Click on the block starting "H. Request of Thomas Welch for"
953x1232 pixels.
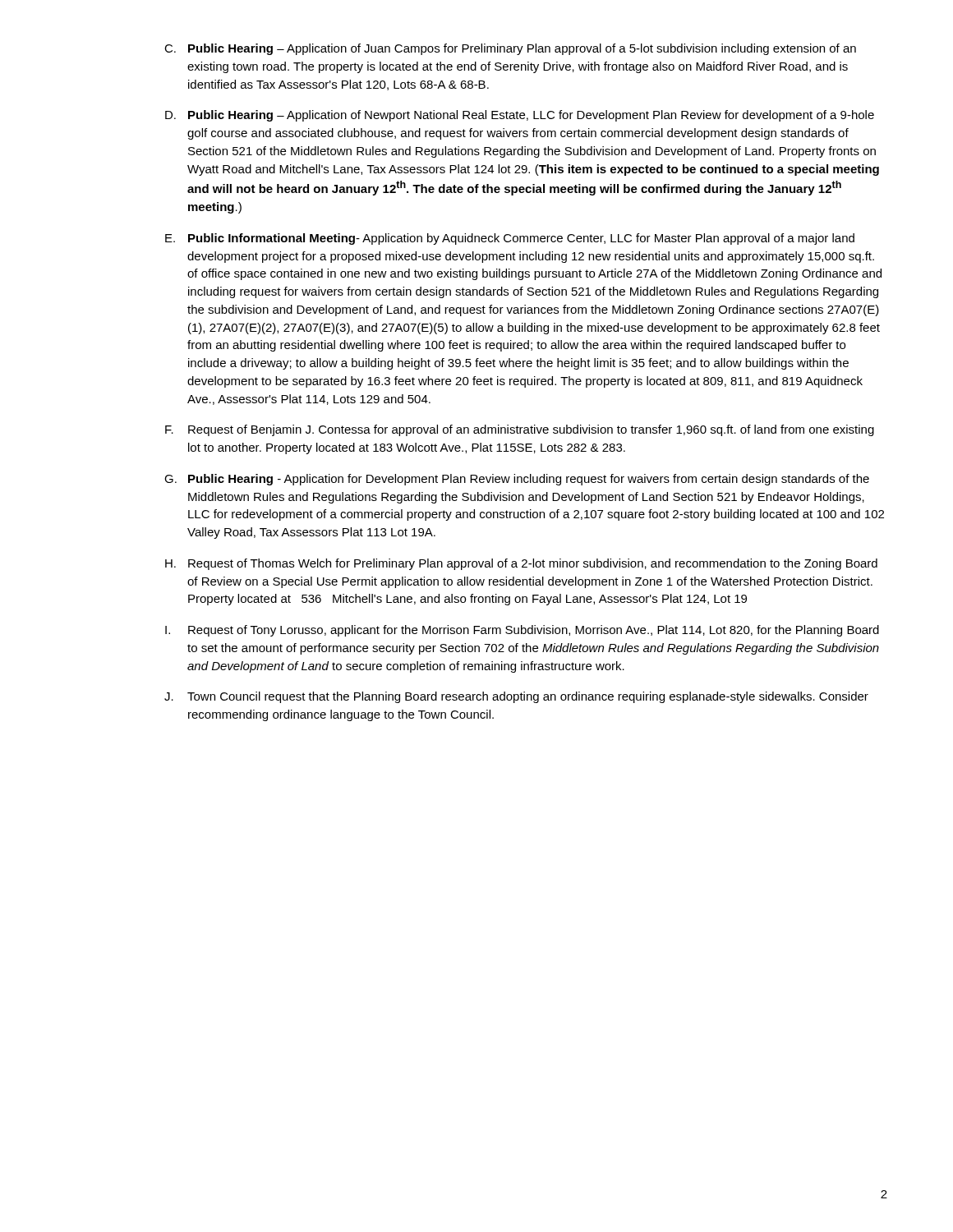click(x=526, y=581)
